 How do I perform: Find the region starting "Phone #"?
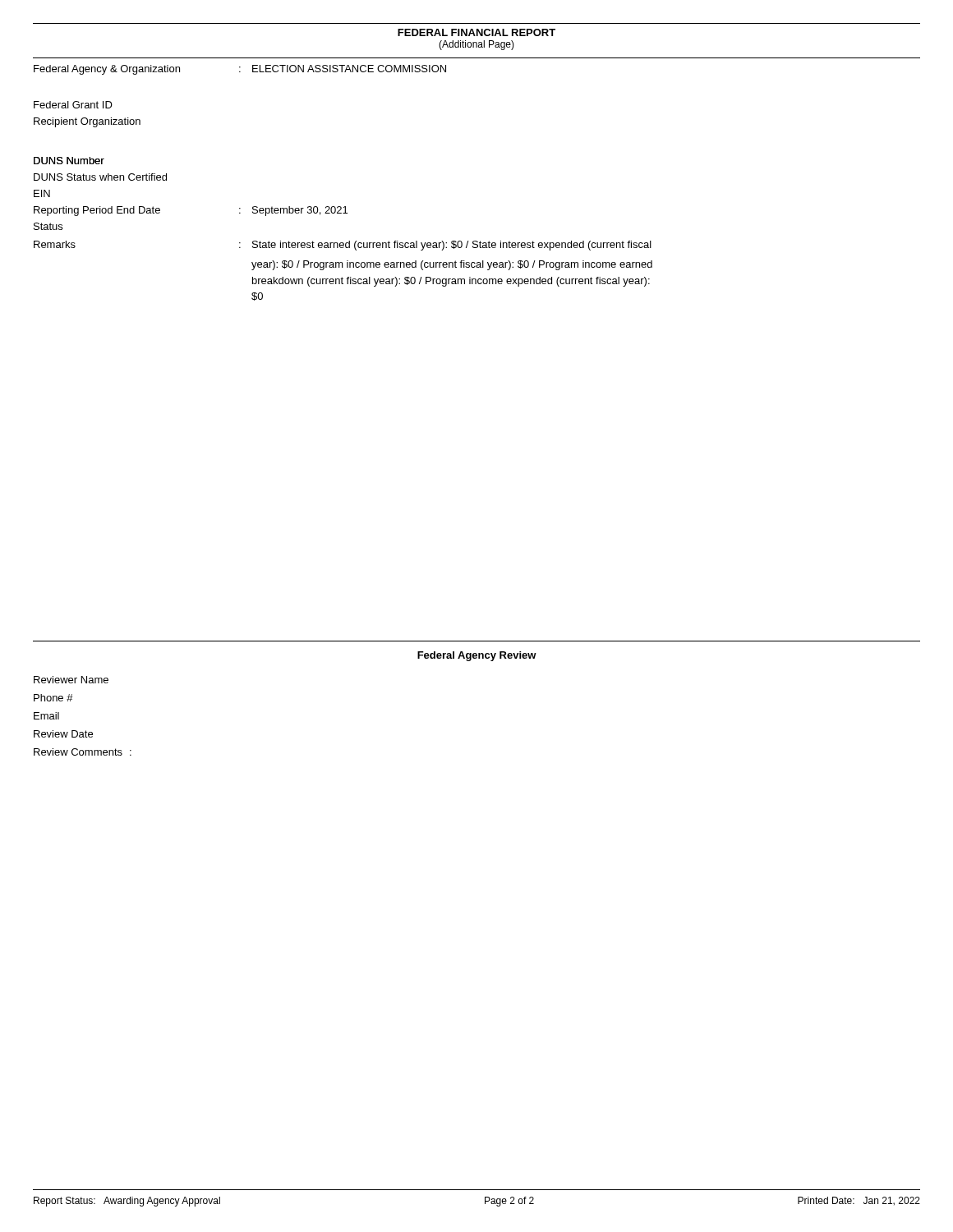click(53, 698)
